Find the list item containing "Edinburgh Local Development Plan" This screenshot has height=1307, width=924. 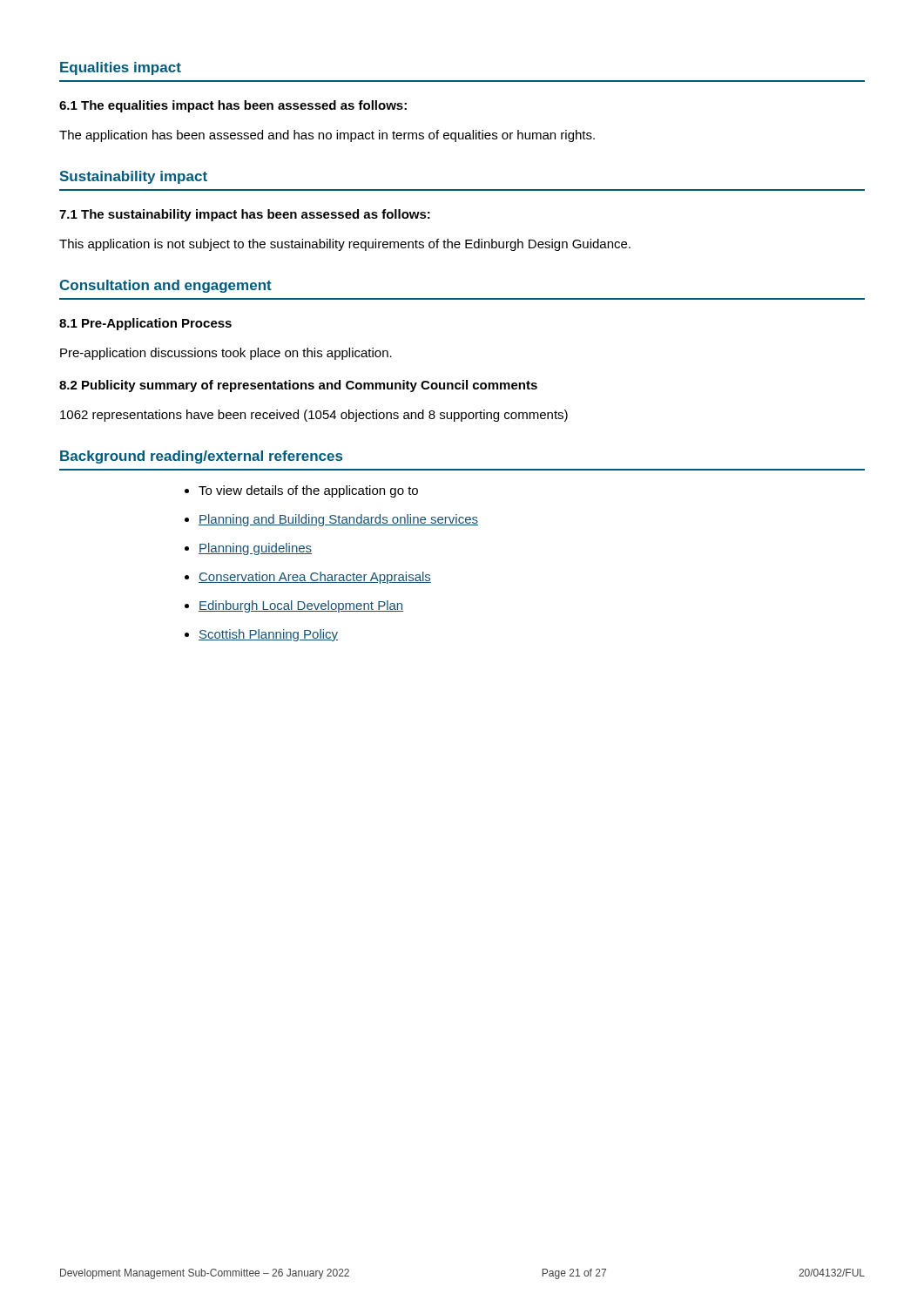301,606
